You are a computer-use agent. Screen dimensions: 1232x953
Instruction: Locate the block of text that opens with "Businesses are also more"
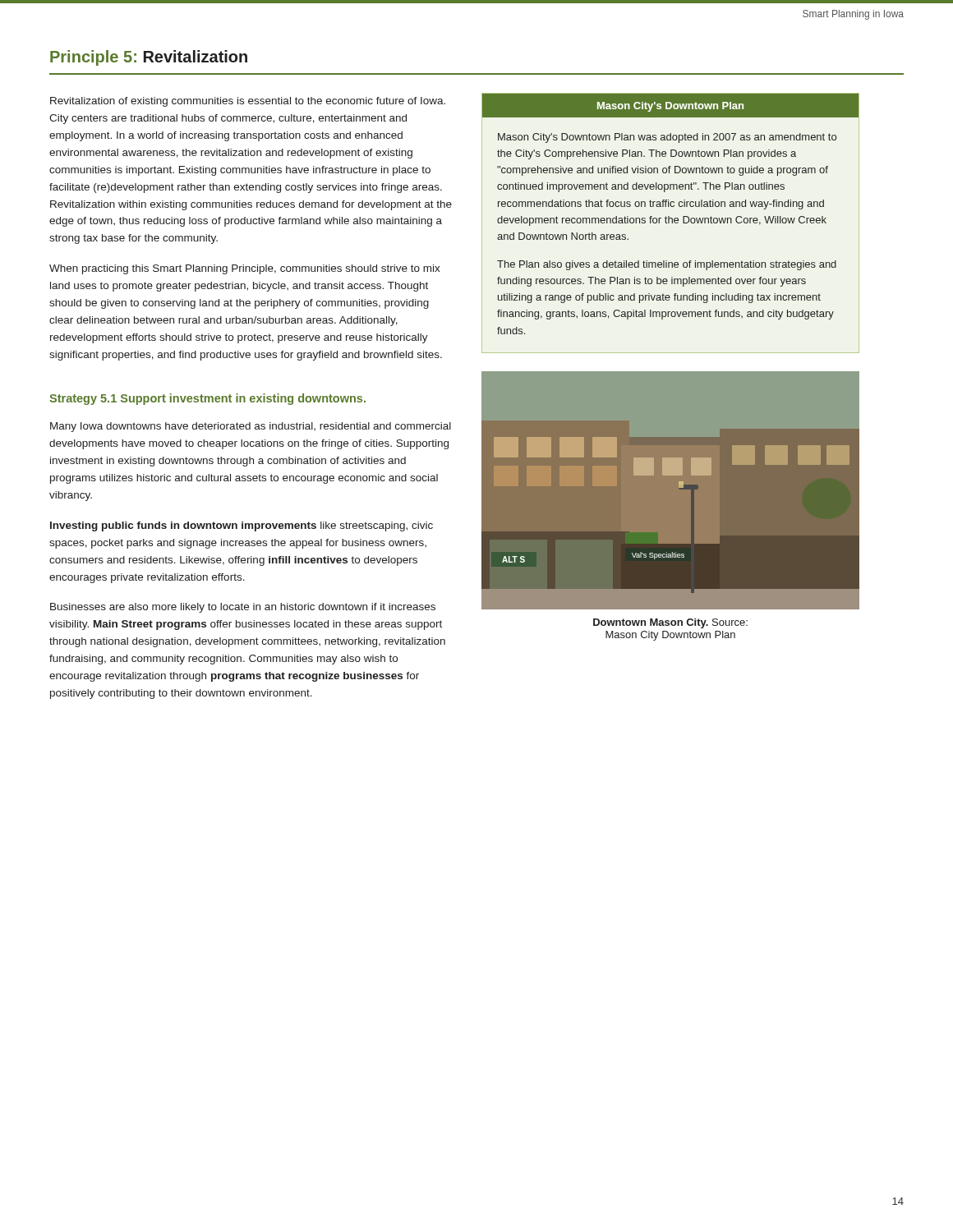point(247,650)
